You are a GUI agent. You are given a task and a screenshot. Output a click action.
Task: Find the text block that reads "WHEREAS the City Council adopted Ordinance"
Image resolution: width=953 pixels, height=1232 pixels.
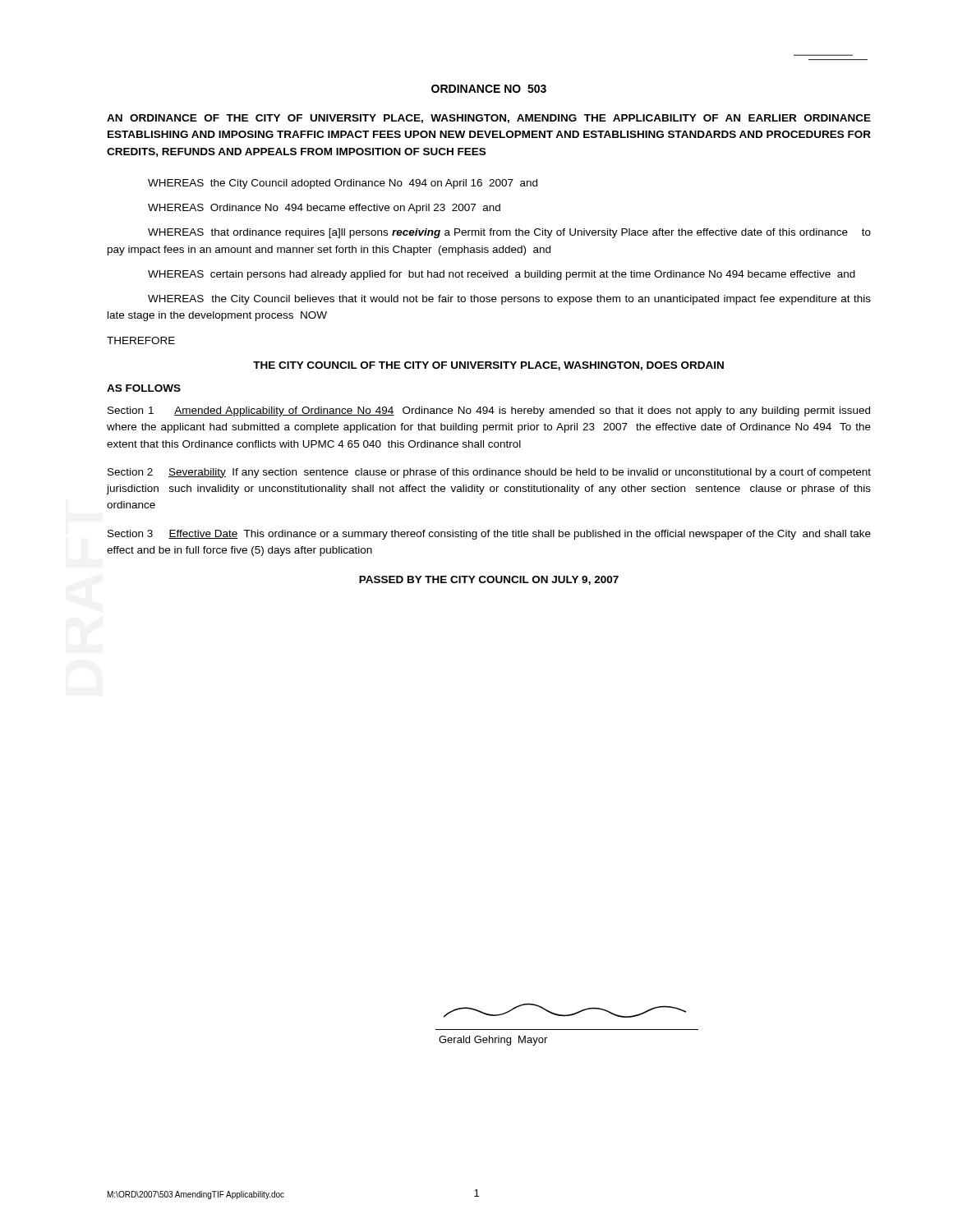343,183
